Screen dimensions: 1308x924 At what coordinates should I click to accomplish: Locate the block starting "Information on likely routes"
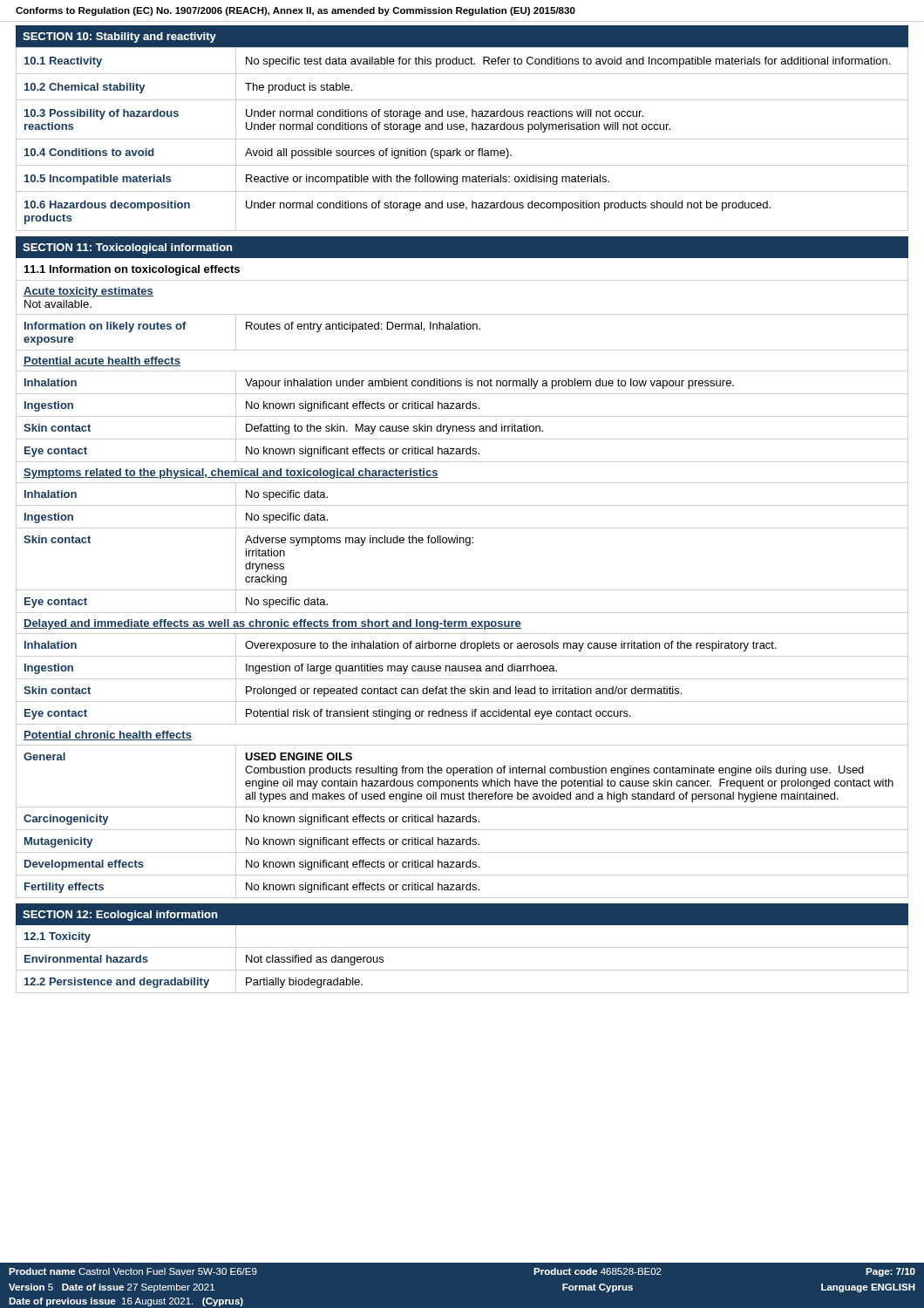point(105,332)
